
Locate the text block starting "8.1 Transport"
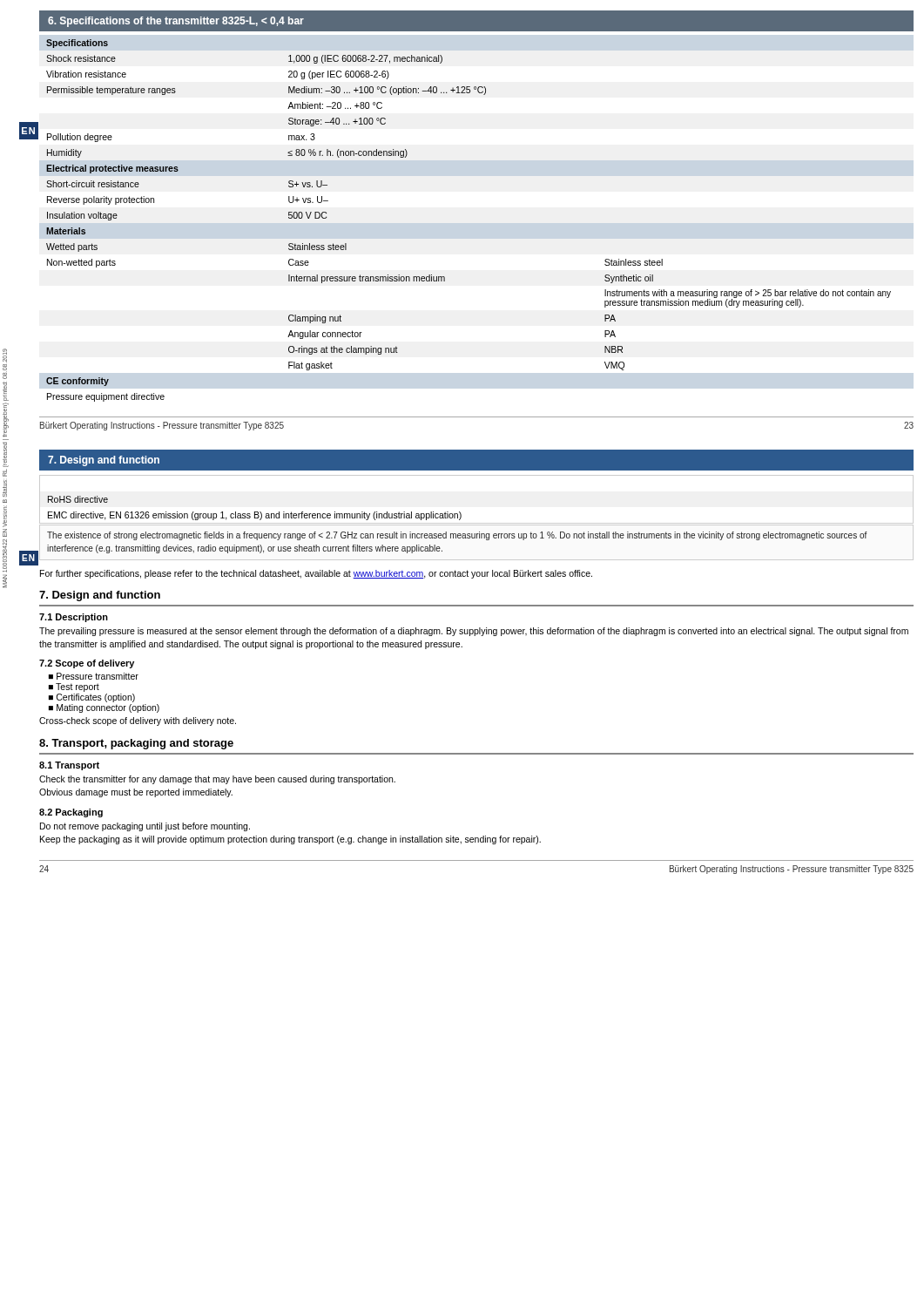(69, 765)
